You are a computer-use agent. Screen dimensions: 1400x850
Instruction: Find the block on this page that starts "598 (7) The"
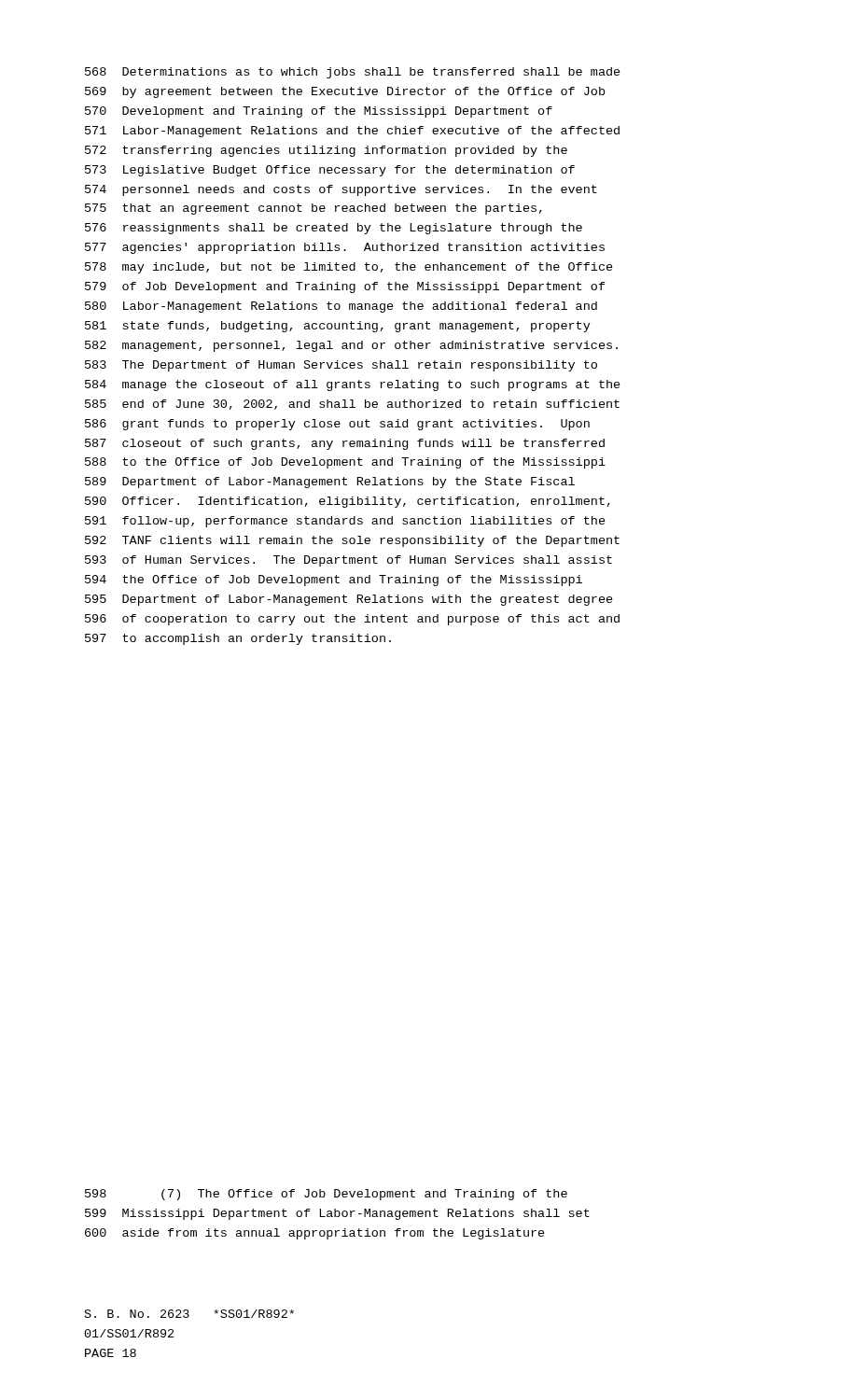(x=429, y=1215)
